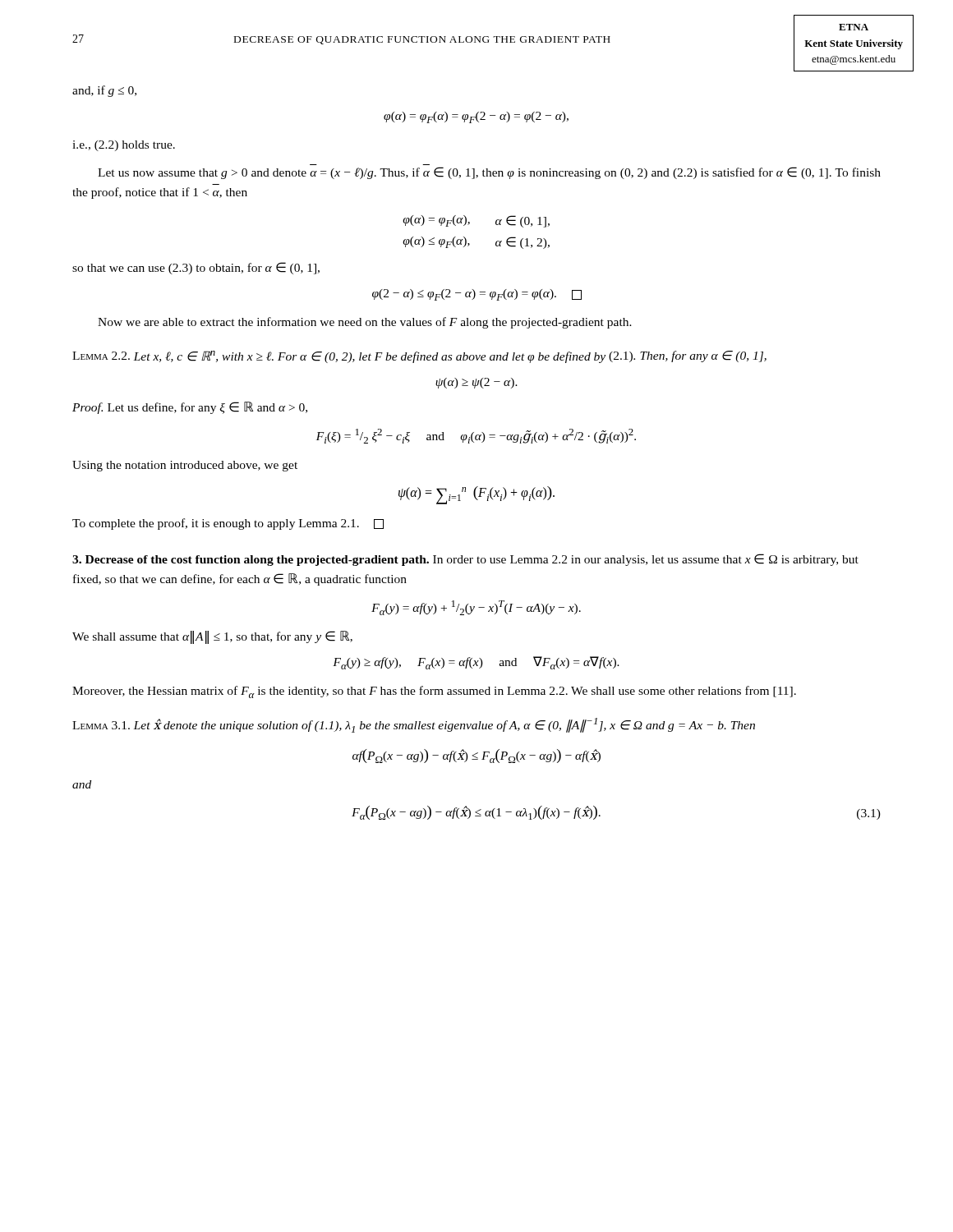This screenshot has width=953, height=1232.
Task: Find the formula that says "Fα(PΩ(x − αg)) − αf(x̂)"
Action: [x=476, y=813]
